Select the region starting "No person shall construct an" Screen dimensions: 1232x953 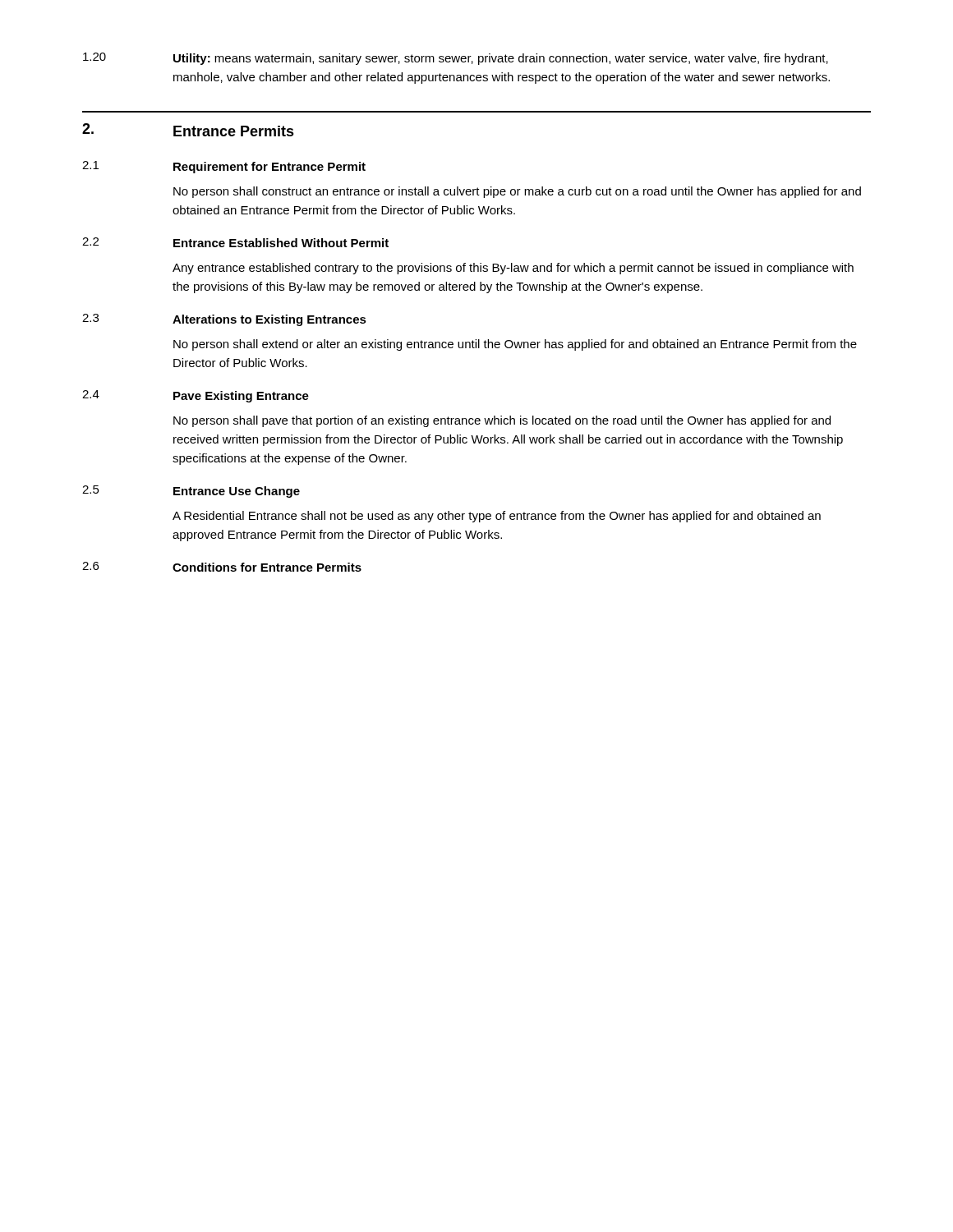pyautogui.click(x=476, y=200)
